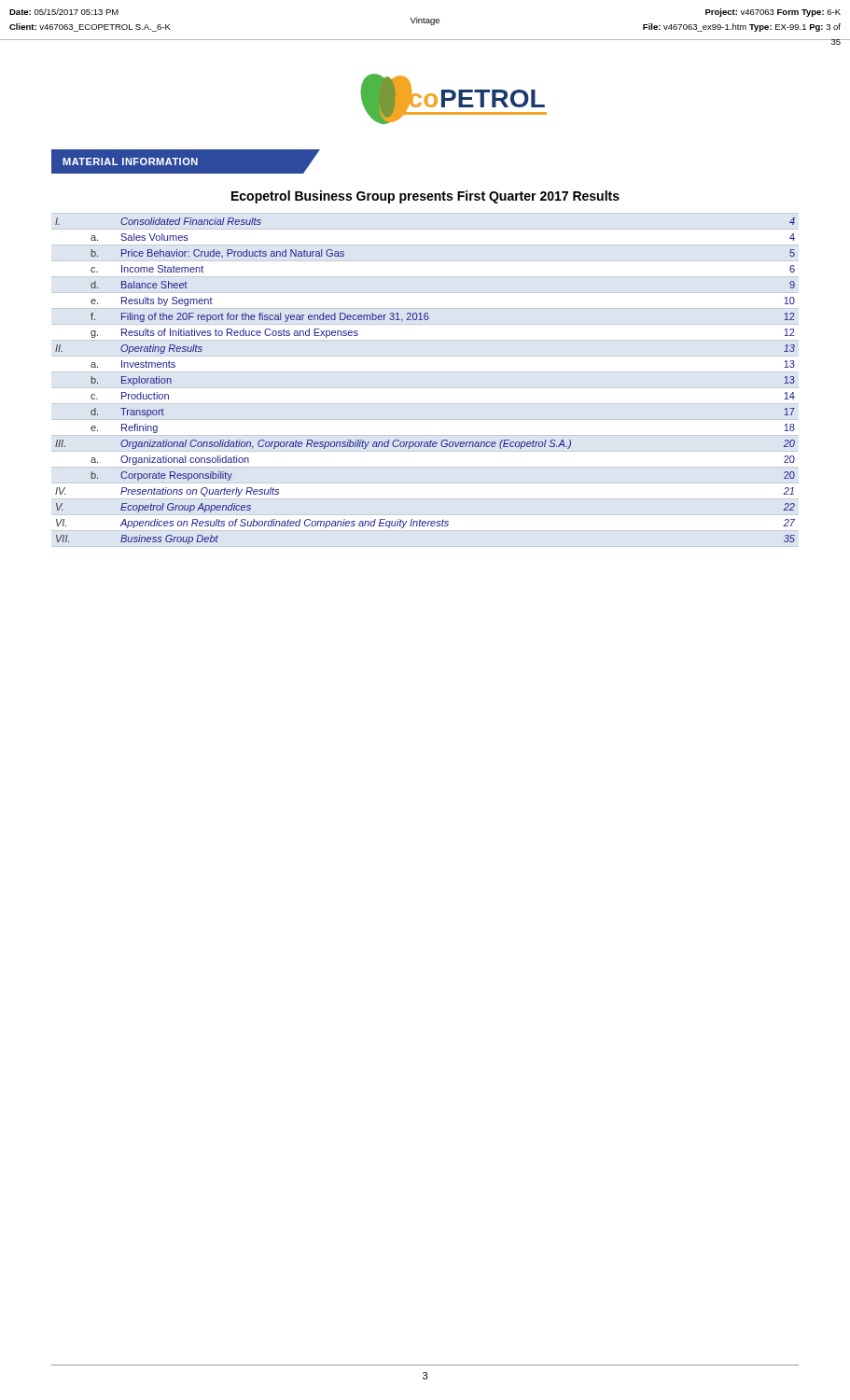Select the logo
Image resolution: width=850 pixels, height=1400 pixels.
coord(425,96)
